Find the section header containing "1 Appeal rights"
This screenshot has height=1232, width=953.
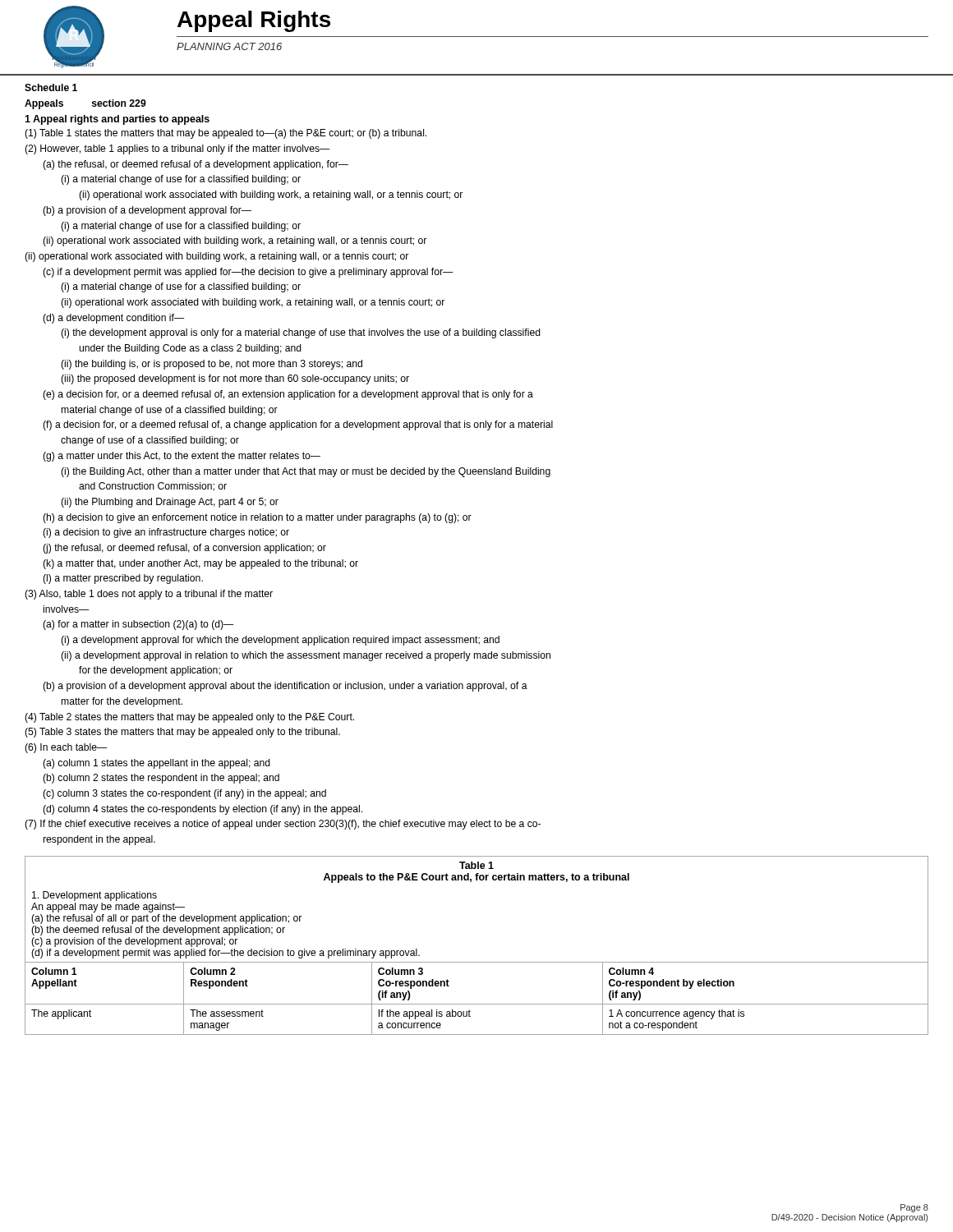coord(117,120)
